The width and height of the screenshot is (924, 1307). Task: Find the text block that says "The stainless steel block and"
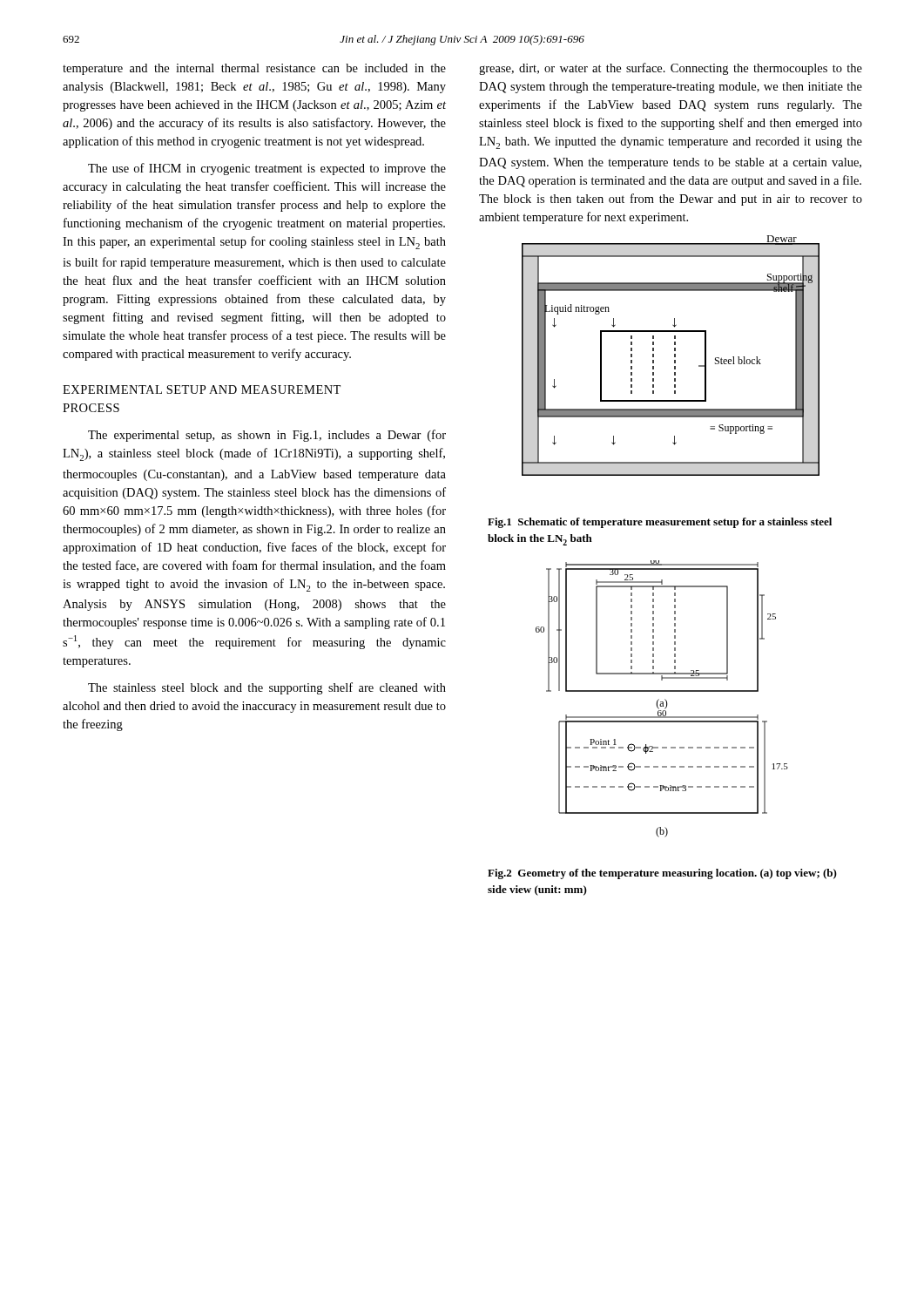coord(254,706)
